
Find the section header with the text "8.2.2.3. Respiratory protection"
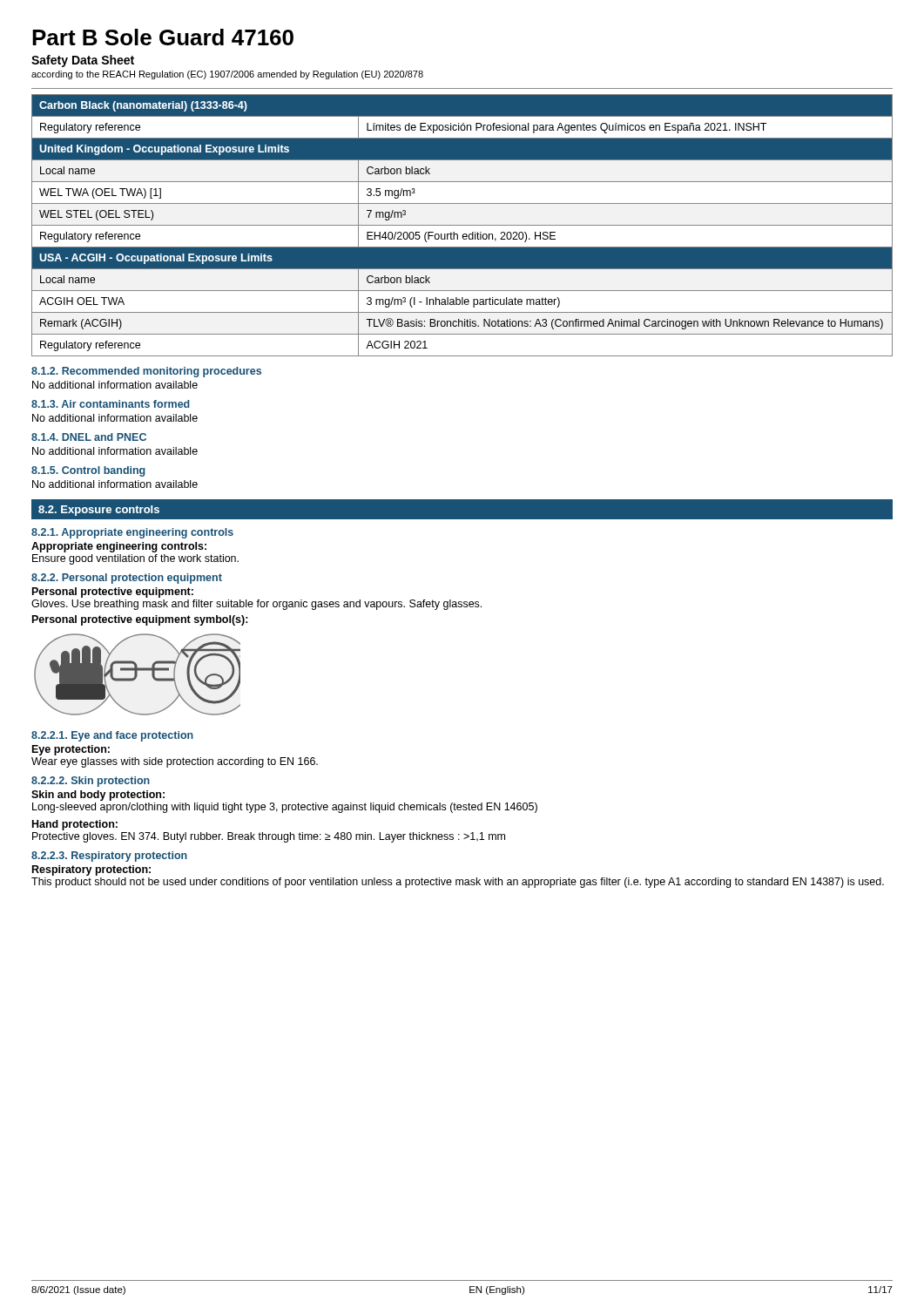click(109, 857)
